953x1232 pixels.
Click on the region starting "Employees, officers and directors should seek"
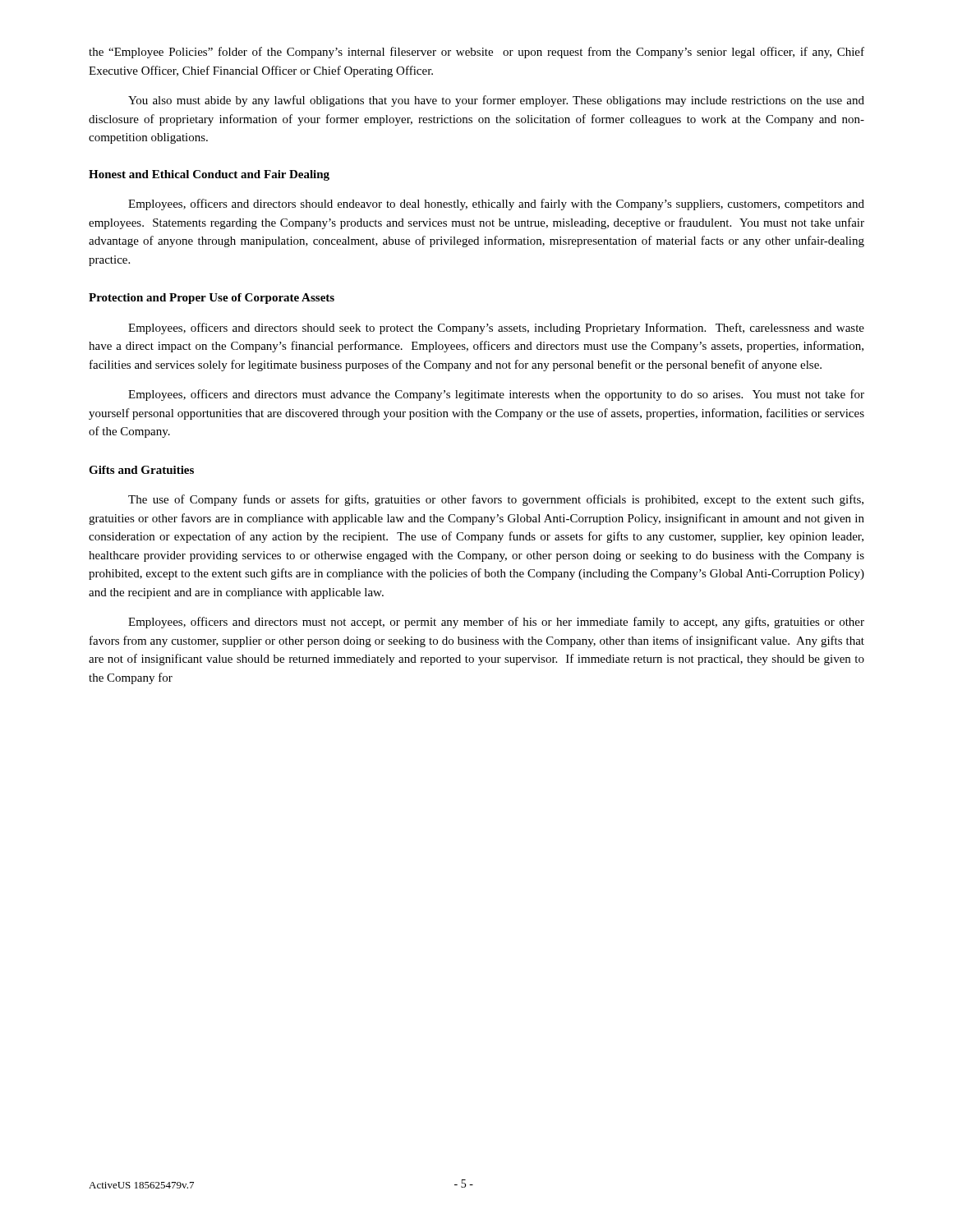pos(476,346)
